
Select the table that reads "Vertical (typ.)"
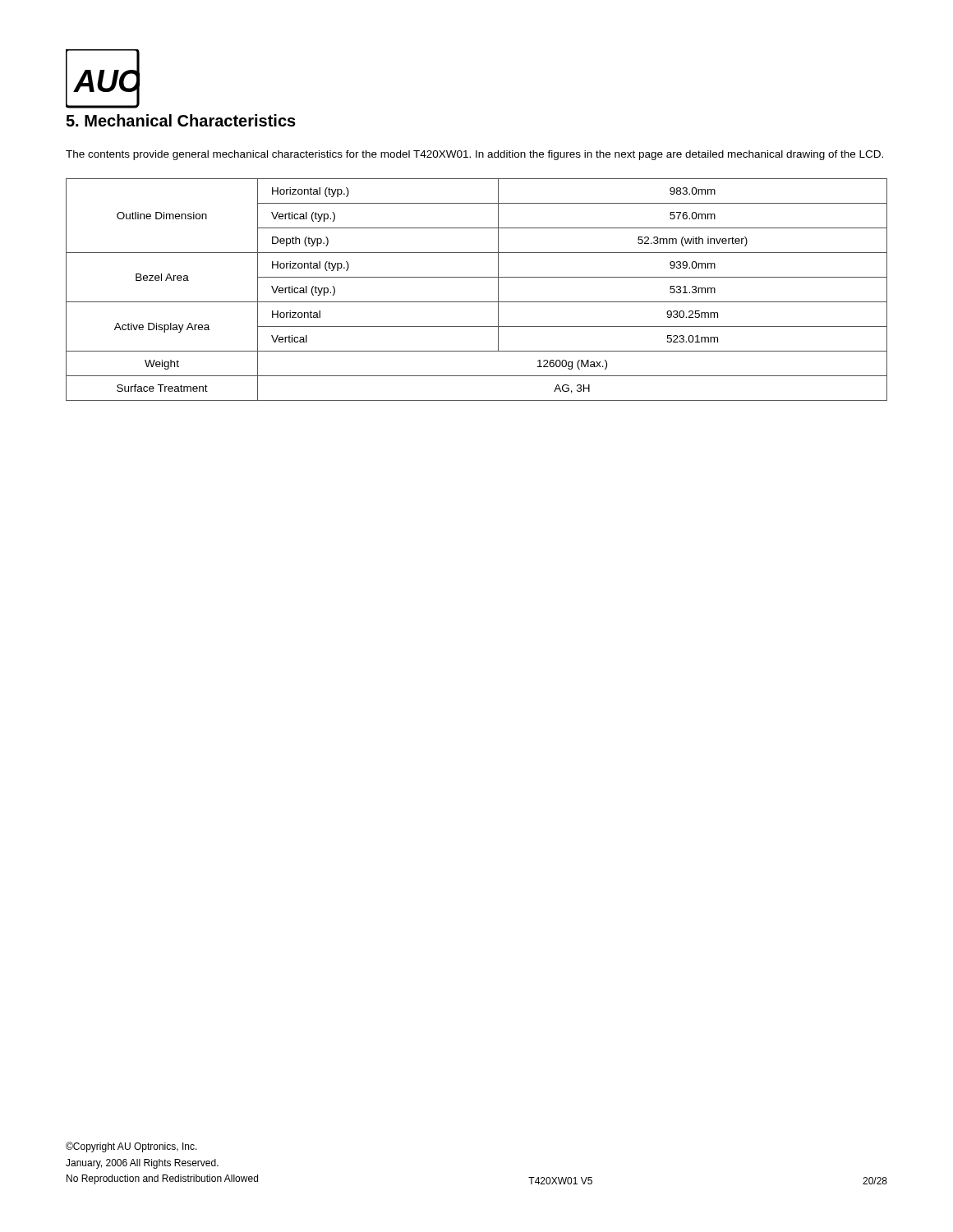[x=476, y=289]
